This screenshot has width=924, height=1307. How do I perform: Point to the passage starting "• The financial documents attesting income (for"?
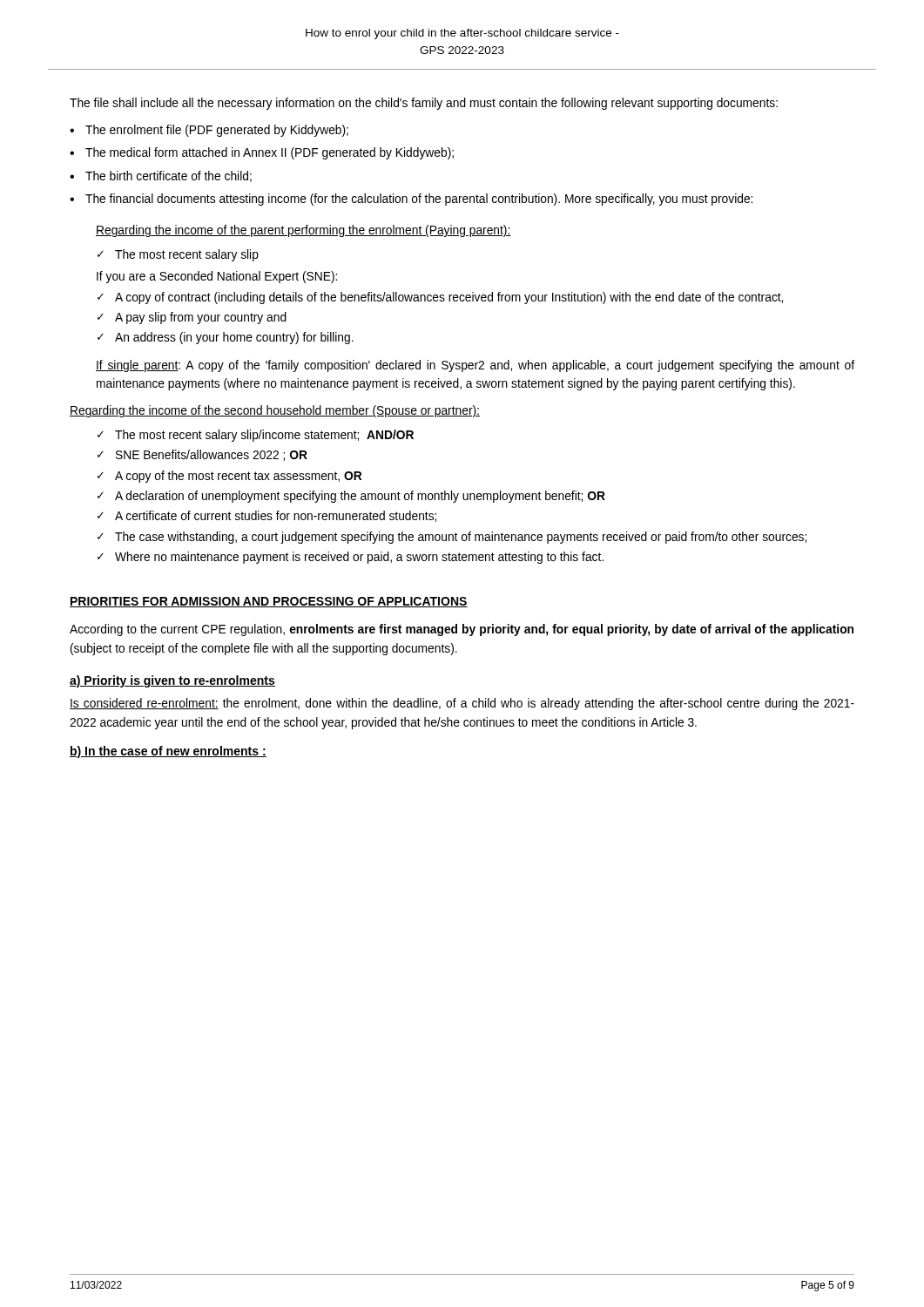[x=412, y=200]
